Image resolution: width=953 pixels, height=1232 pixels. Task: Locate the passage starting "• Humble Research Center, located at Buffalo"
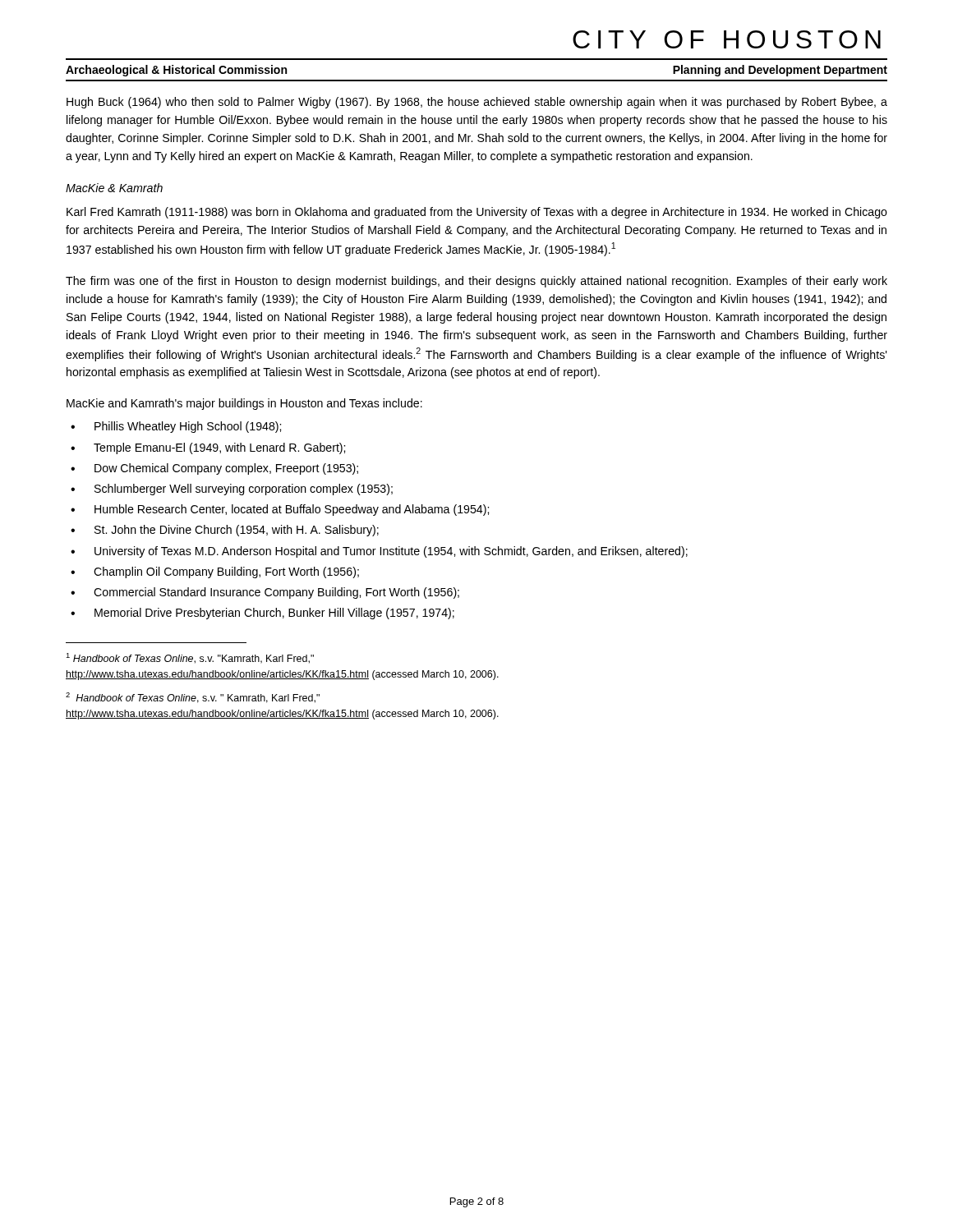tap(476, 510)
